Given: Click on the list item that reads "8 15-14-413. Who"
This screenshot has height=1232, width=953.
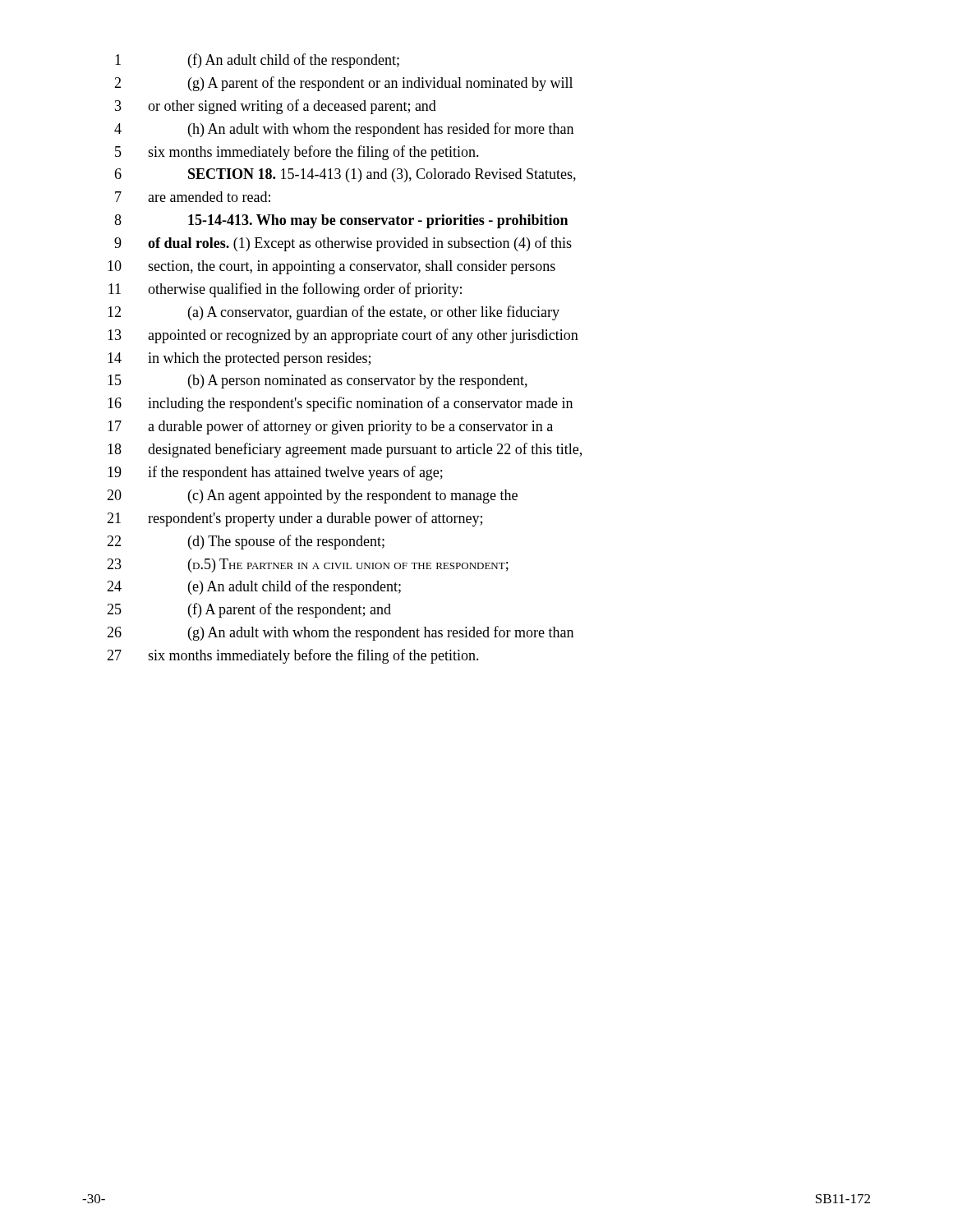Looking at the screenshot, I should point(476,221).
